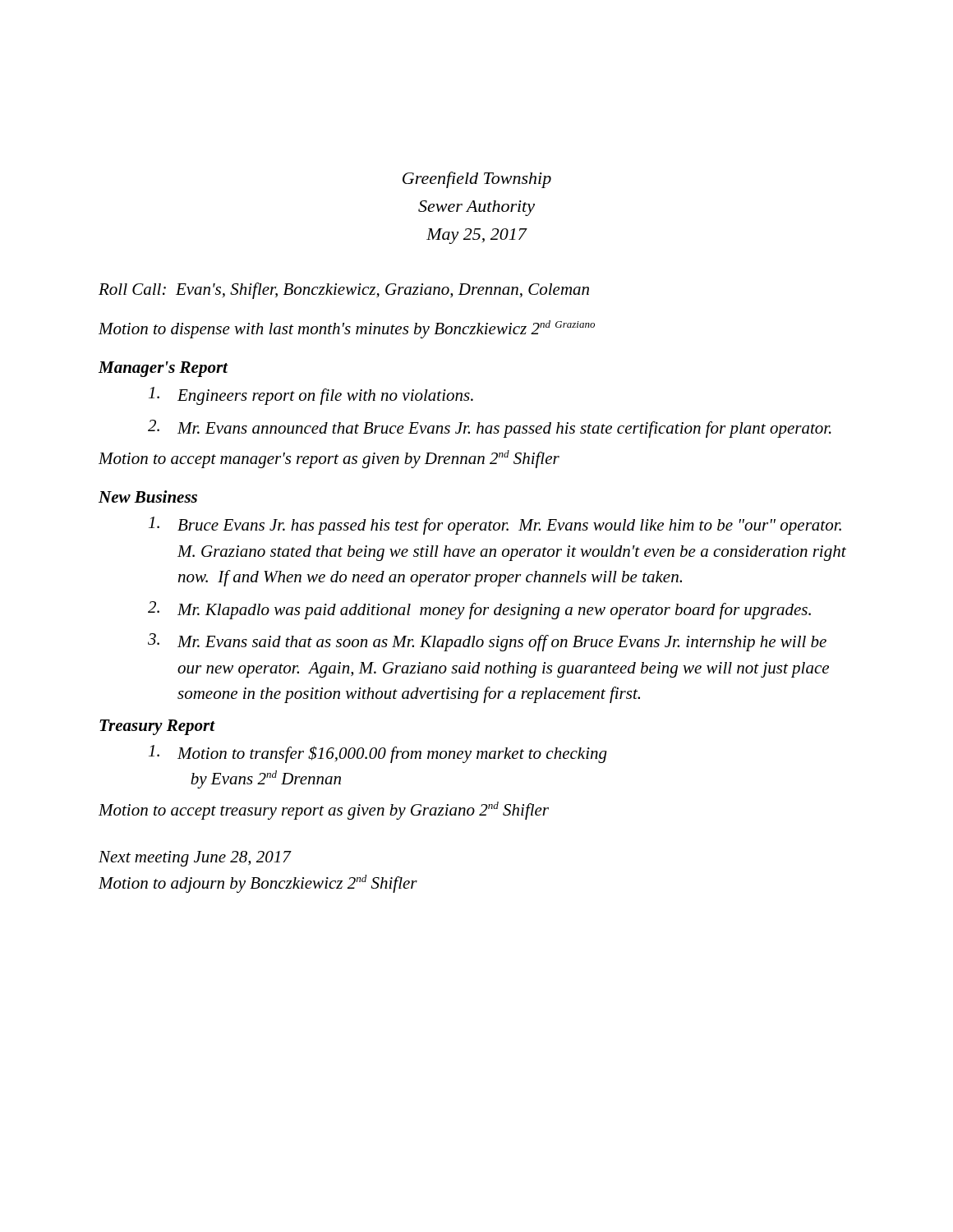953x1232 pixels.
Task: Find the region starting "Bruce Evans Jr. has passed his test for"
Action: 501,552
